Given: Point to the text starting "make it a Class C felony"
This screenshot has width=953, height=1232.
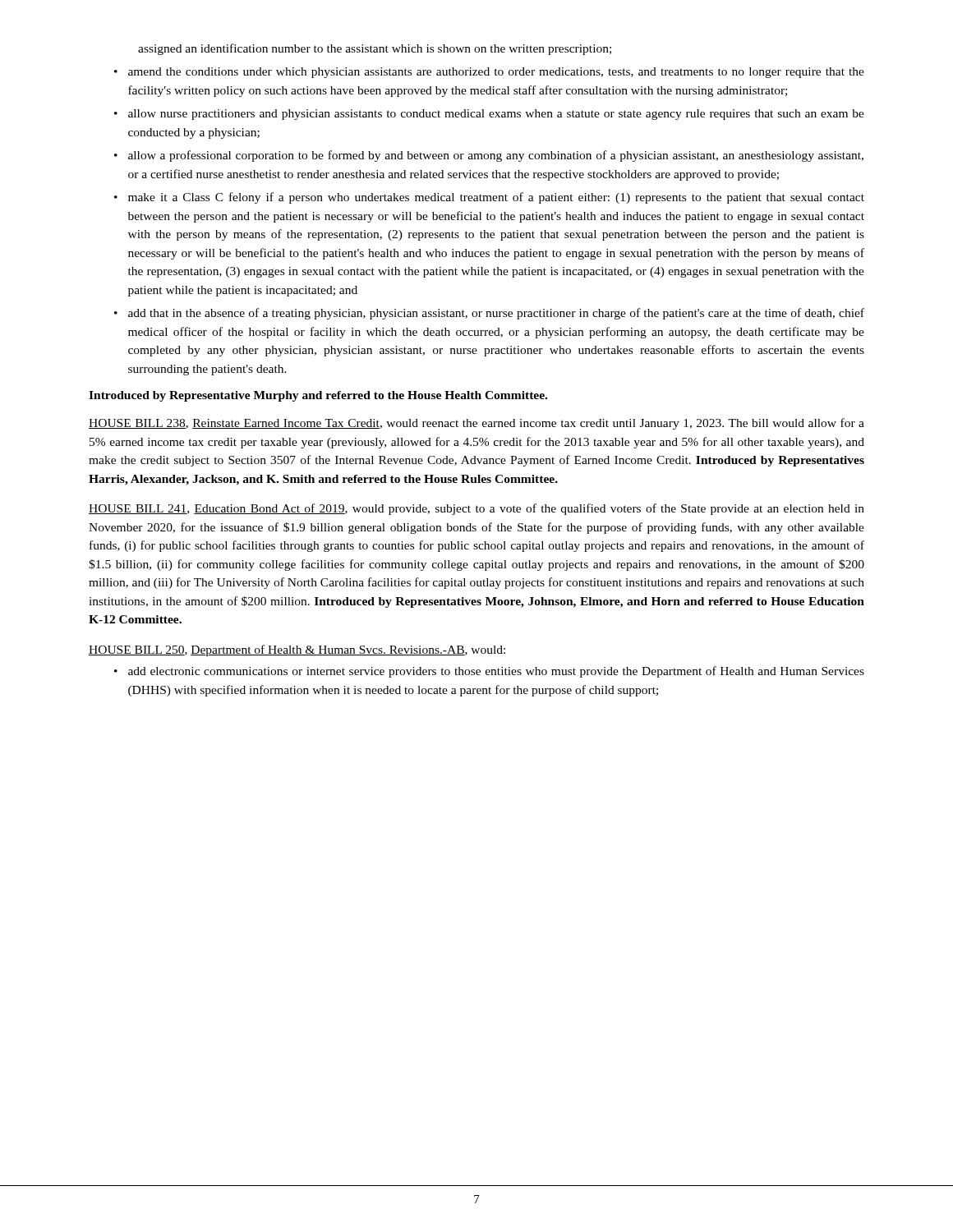Looking at the screenshot, I should 496,244.
